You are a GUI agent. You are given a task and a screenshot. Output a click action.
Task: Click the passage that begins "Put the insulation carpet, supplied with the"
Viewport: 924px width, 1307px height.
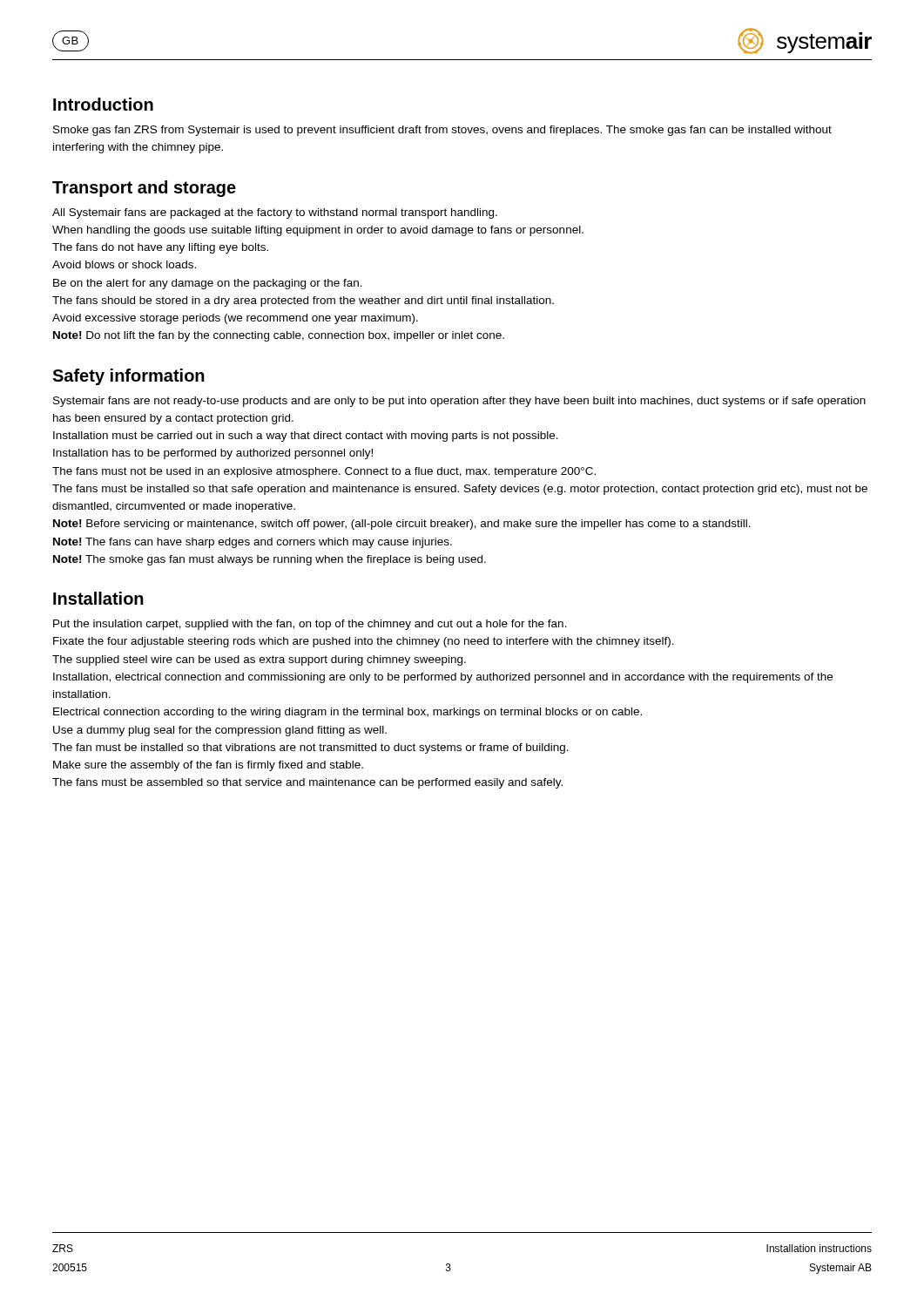coord(462,703)
